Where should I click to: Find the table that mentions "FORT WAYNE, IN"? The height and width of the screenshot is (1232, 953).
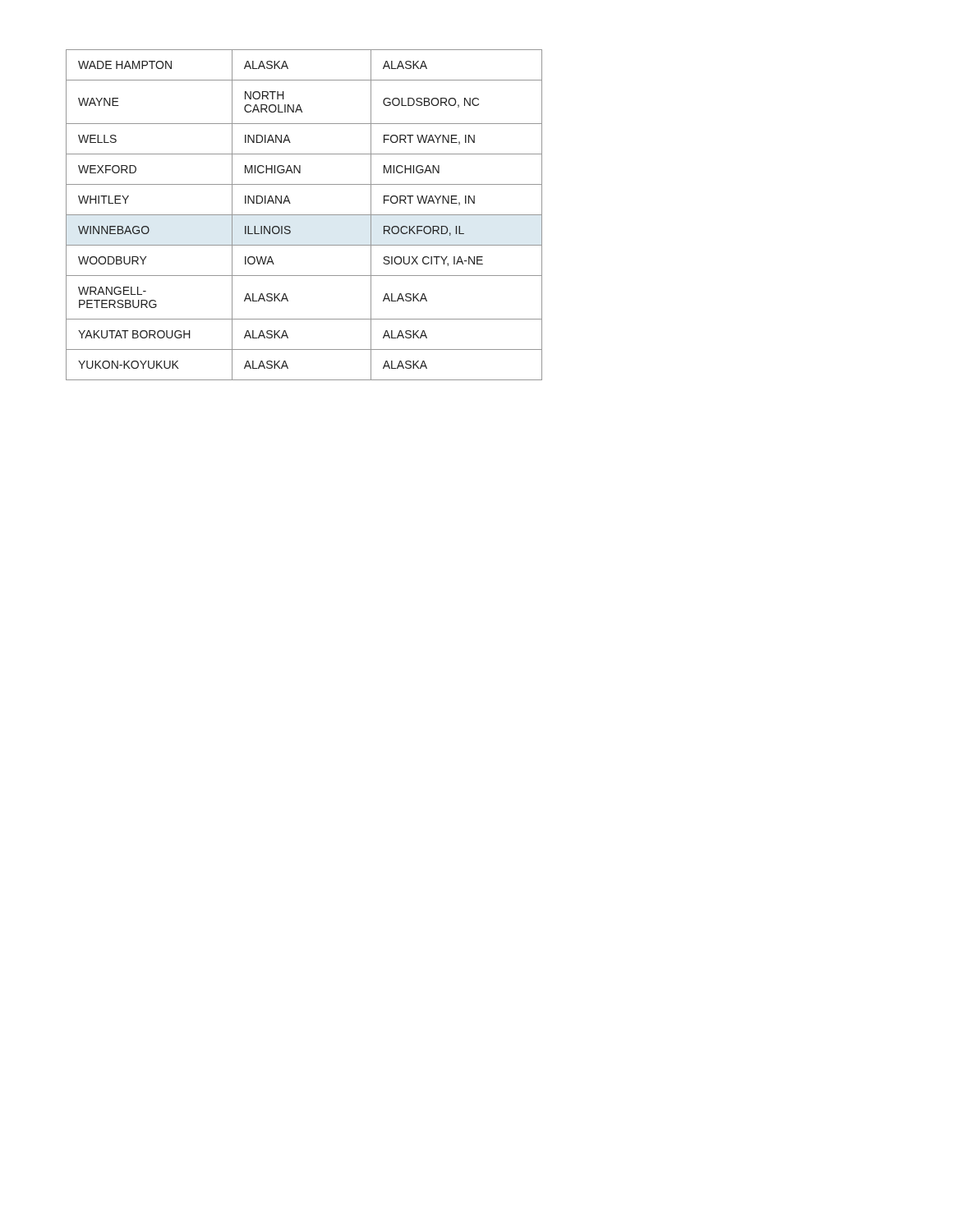(x=476, y=215)
